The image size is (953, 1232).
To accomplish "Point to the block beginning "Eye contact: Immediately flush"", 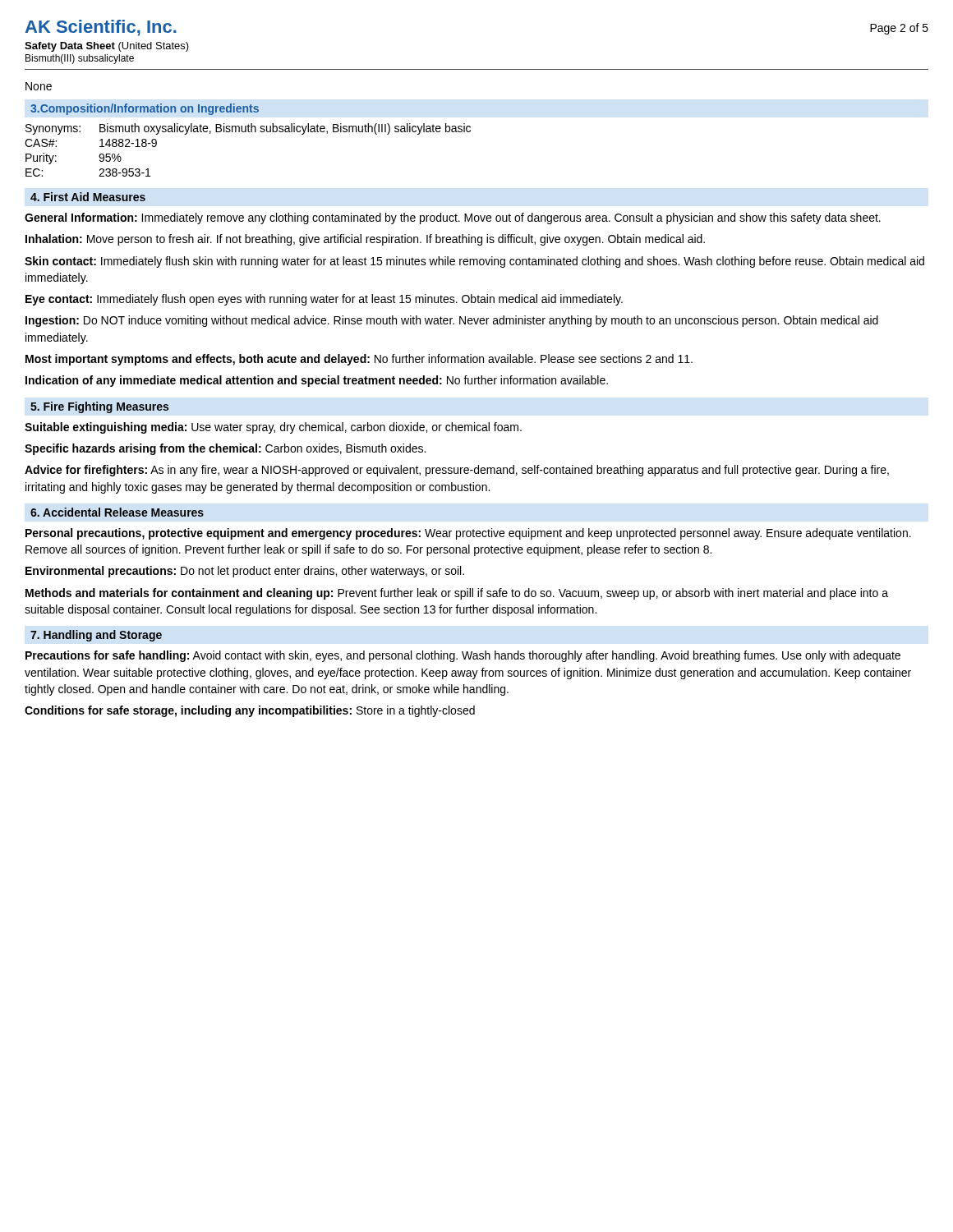I will (324, 299).
